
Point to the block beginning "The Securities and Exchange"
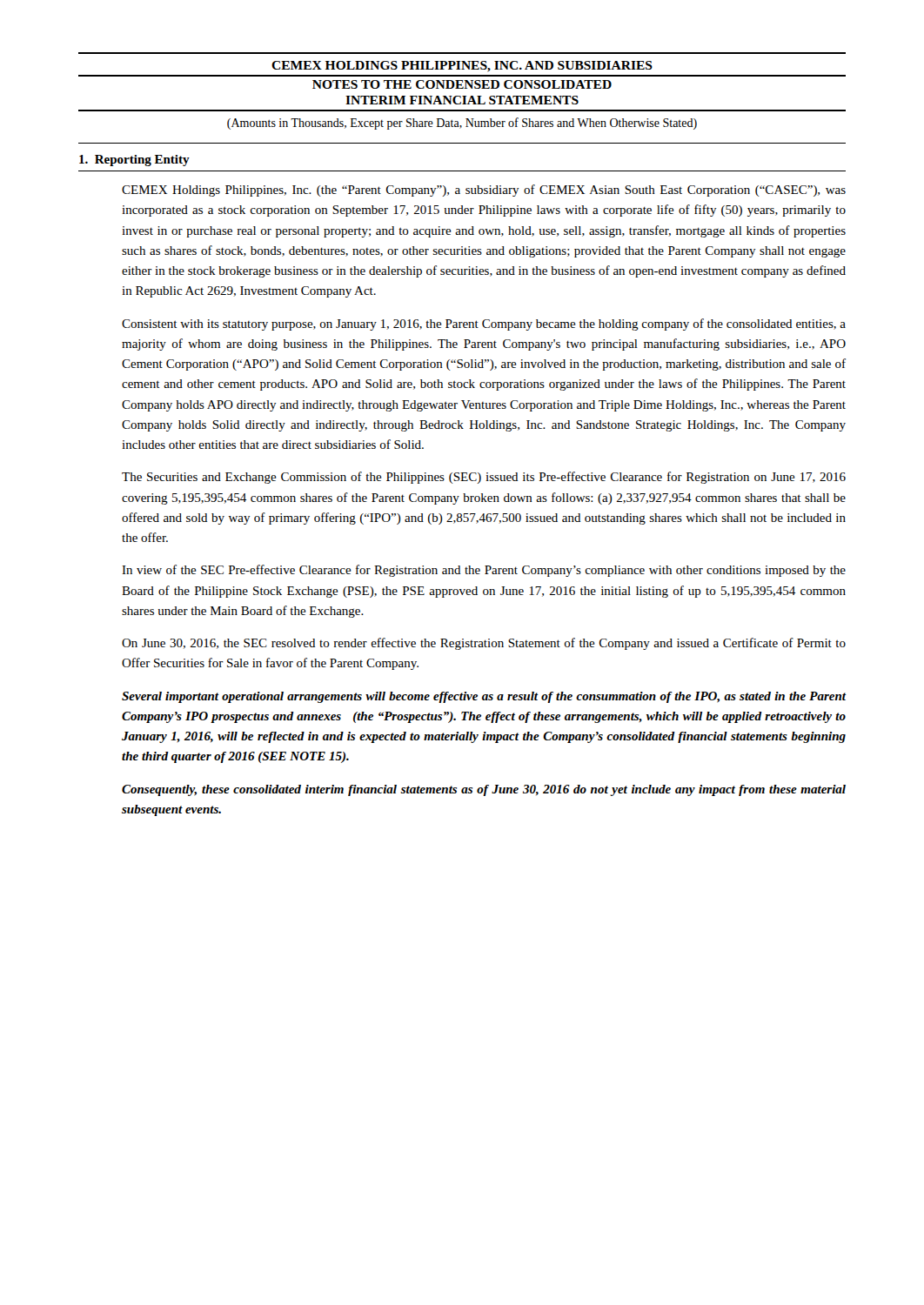[484, 507]
